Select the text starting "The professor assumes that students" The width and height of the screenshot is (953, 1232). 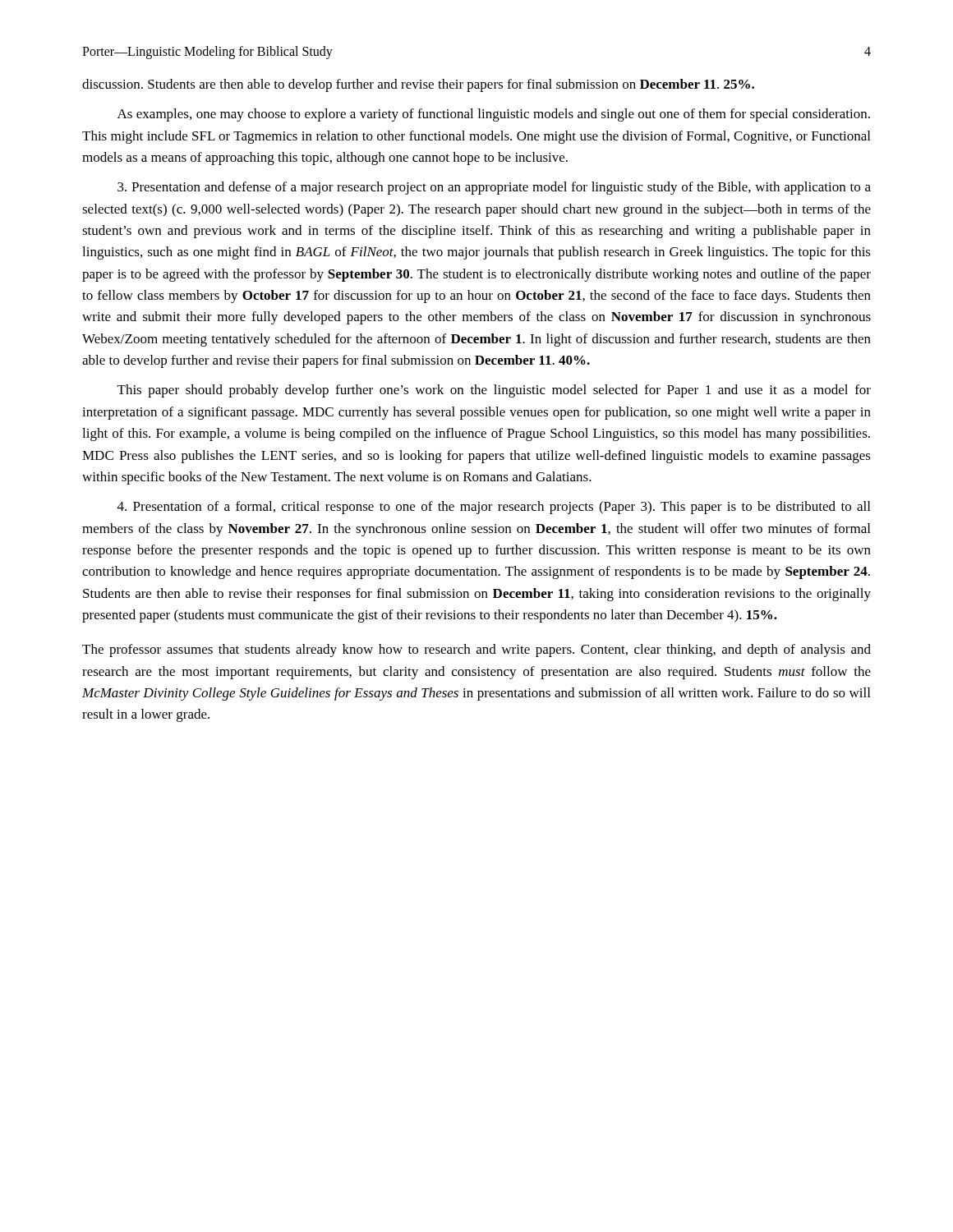click(476, 682)
